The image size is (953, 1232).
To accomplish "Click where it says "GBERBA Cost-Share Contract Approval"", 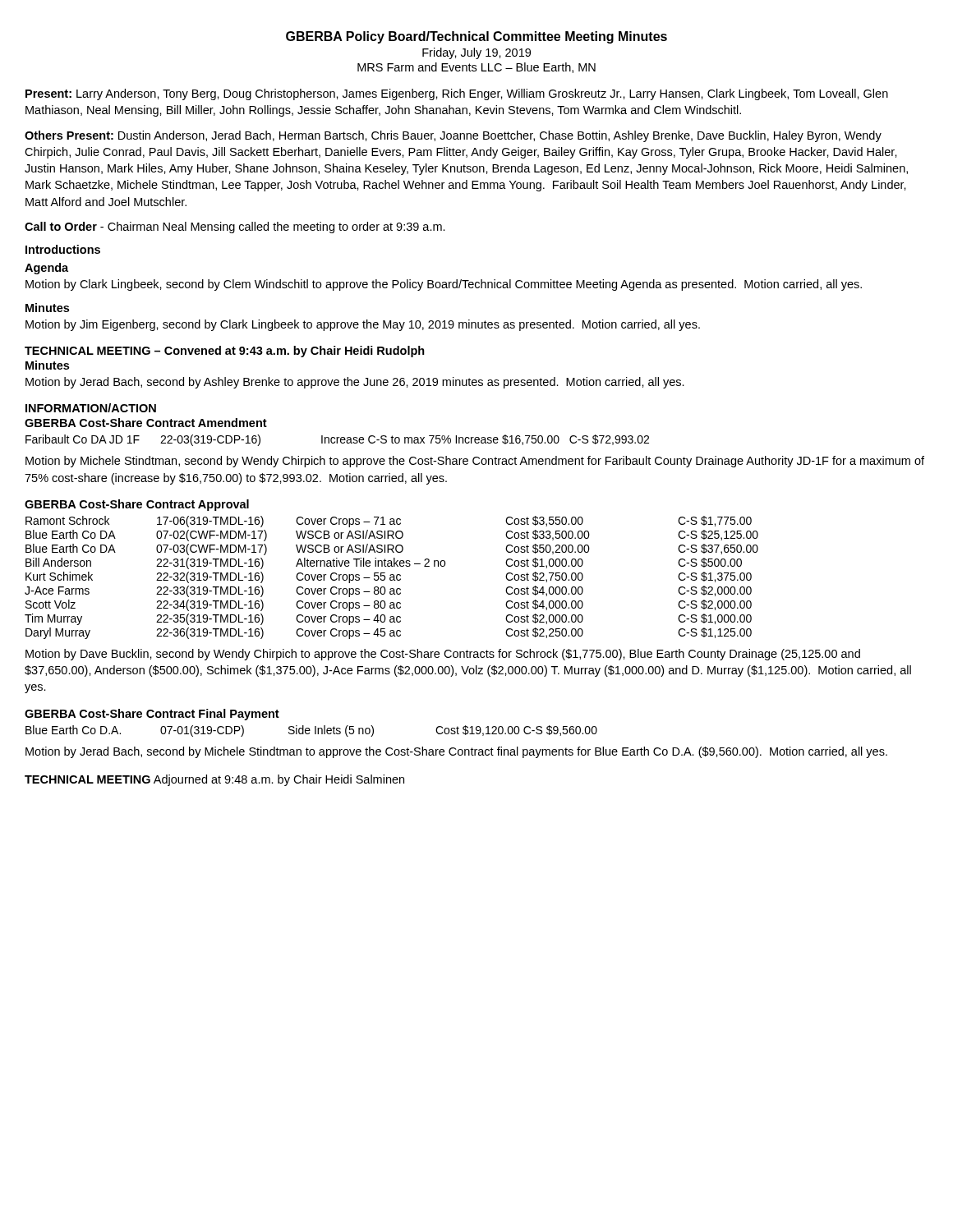I will (x=137, y=504).
